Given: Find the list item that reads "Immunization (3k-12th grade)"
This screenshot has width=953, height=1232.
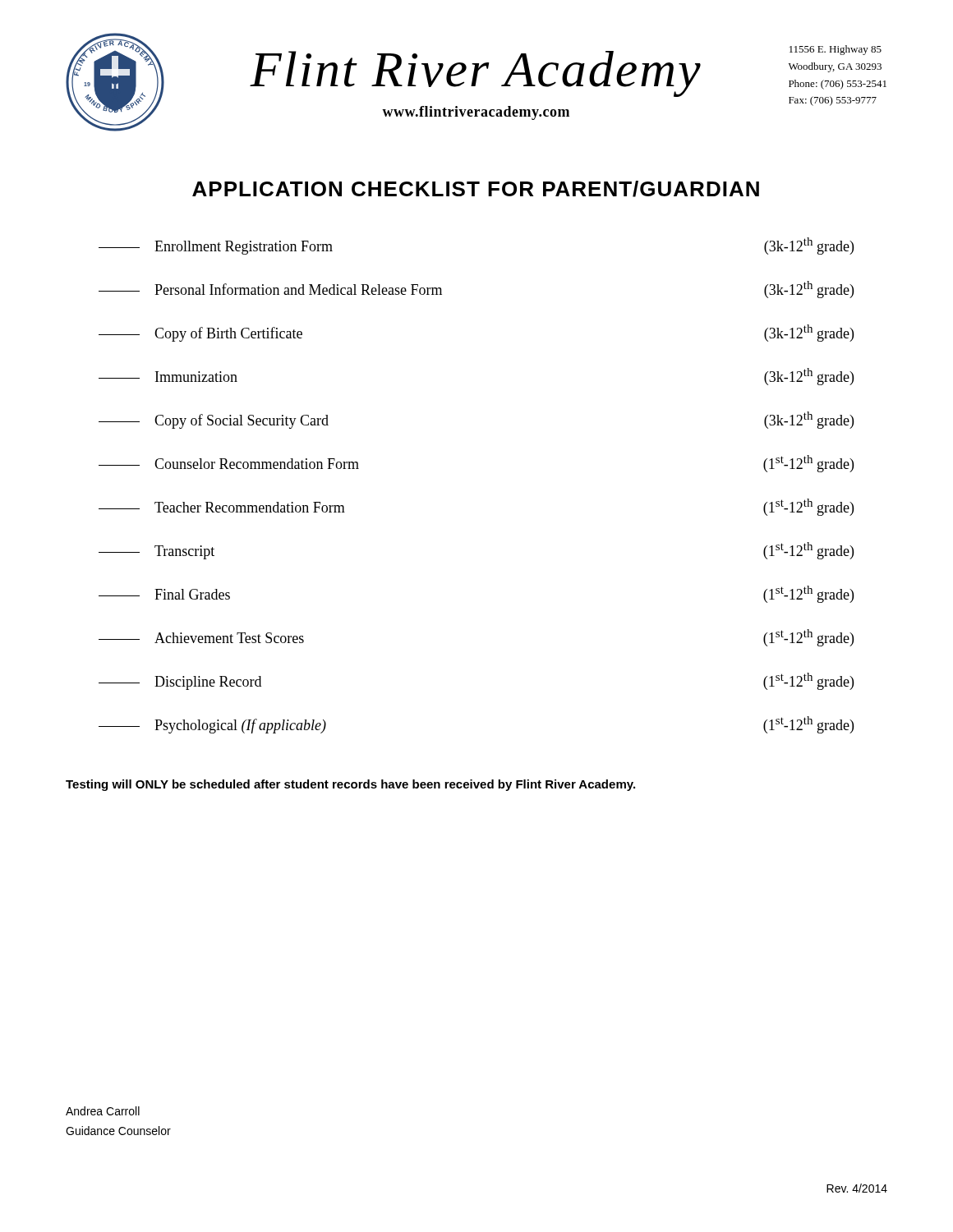Looking at the screenshot, I should pyautogui.click(x=198, y=377).
